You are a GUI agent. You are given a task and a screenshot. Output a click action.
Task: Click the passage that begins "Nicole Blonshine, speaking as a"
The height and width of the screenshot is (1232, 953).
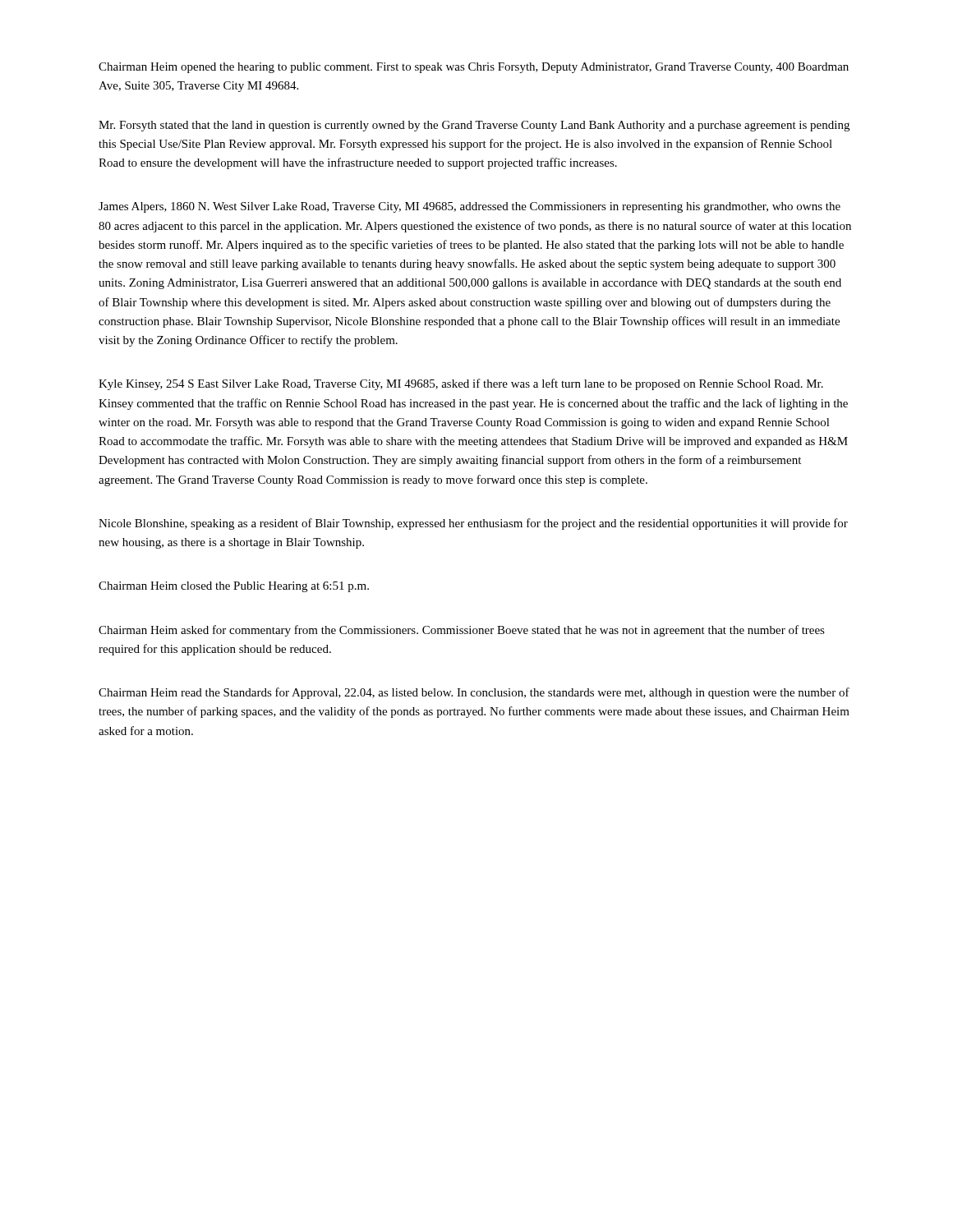click(473, 533)
